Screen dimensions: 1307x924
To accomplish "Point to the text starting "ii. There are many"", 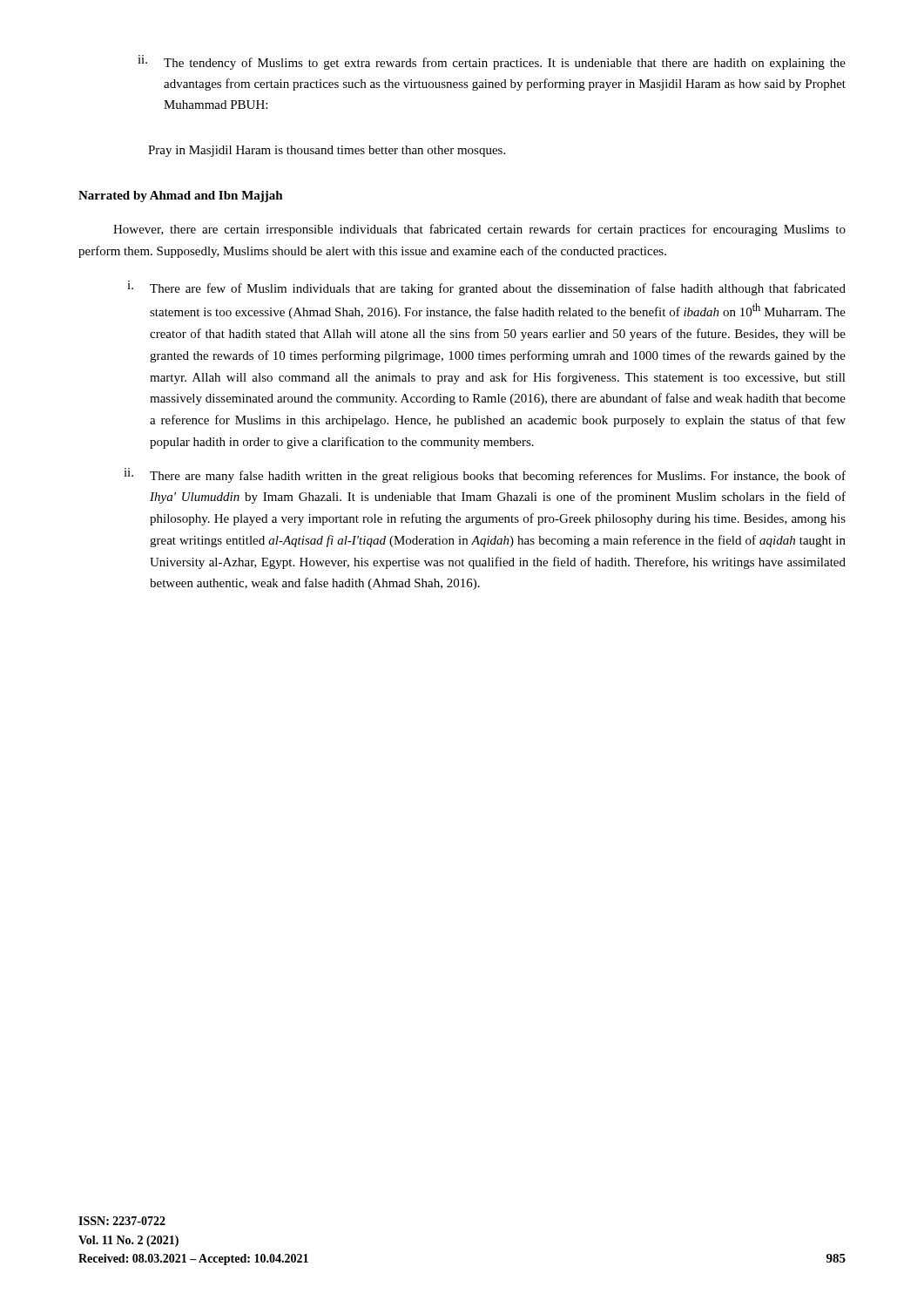I will click(471, 530).
